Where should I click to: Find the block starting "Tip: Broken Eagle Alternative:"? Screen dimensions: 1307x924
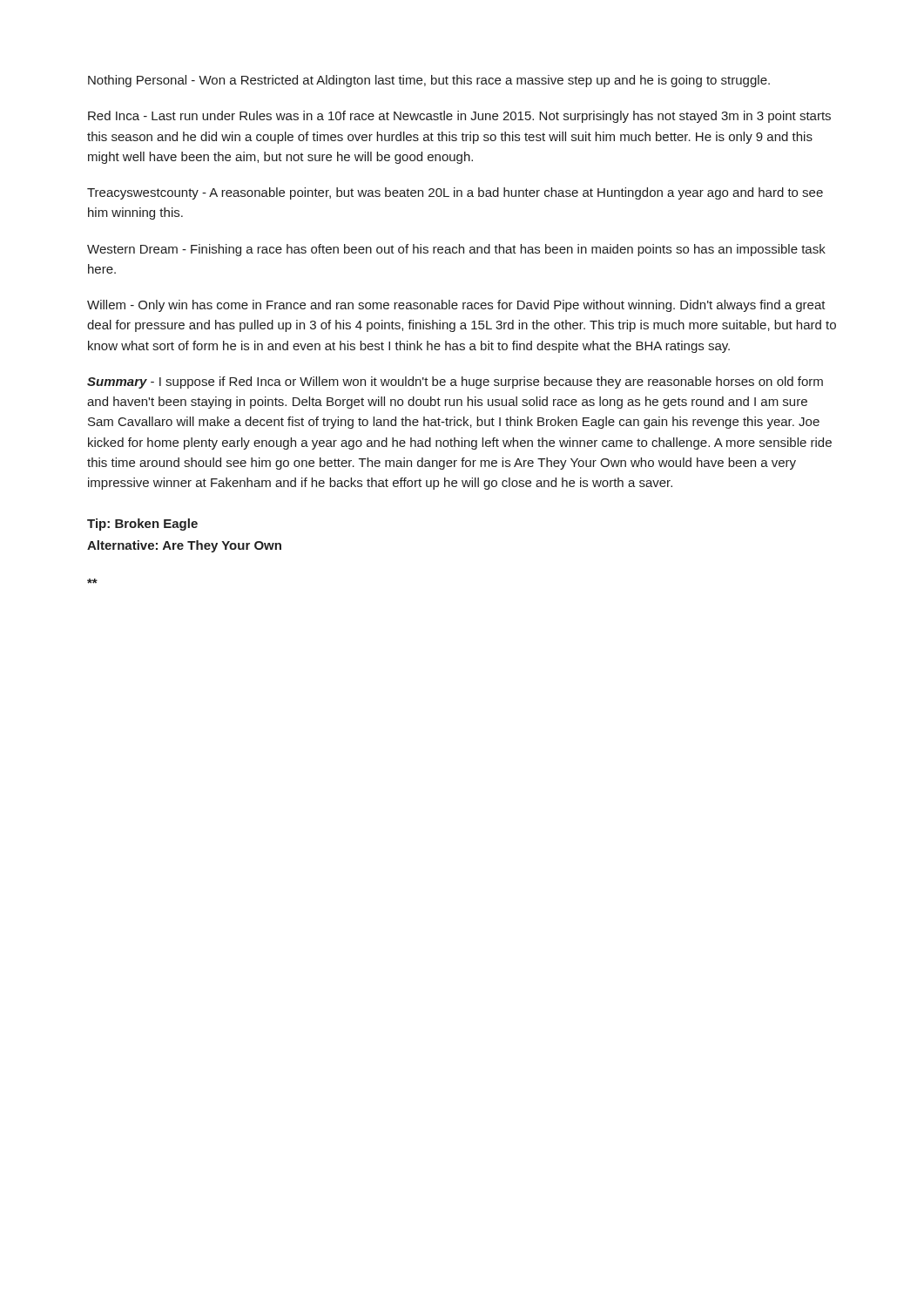tap(185, 534)
